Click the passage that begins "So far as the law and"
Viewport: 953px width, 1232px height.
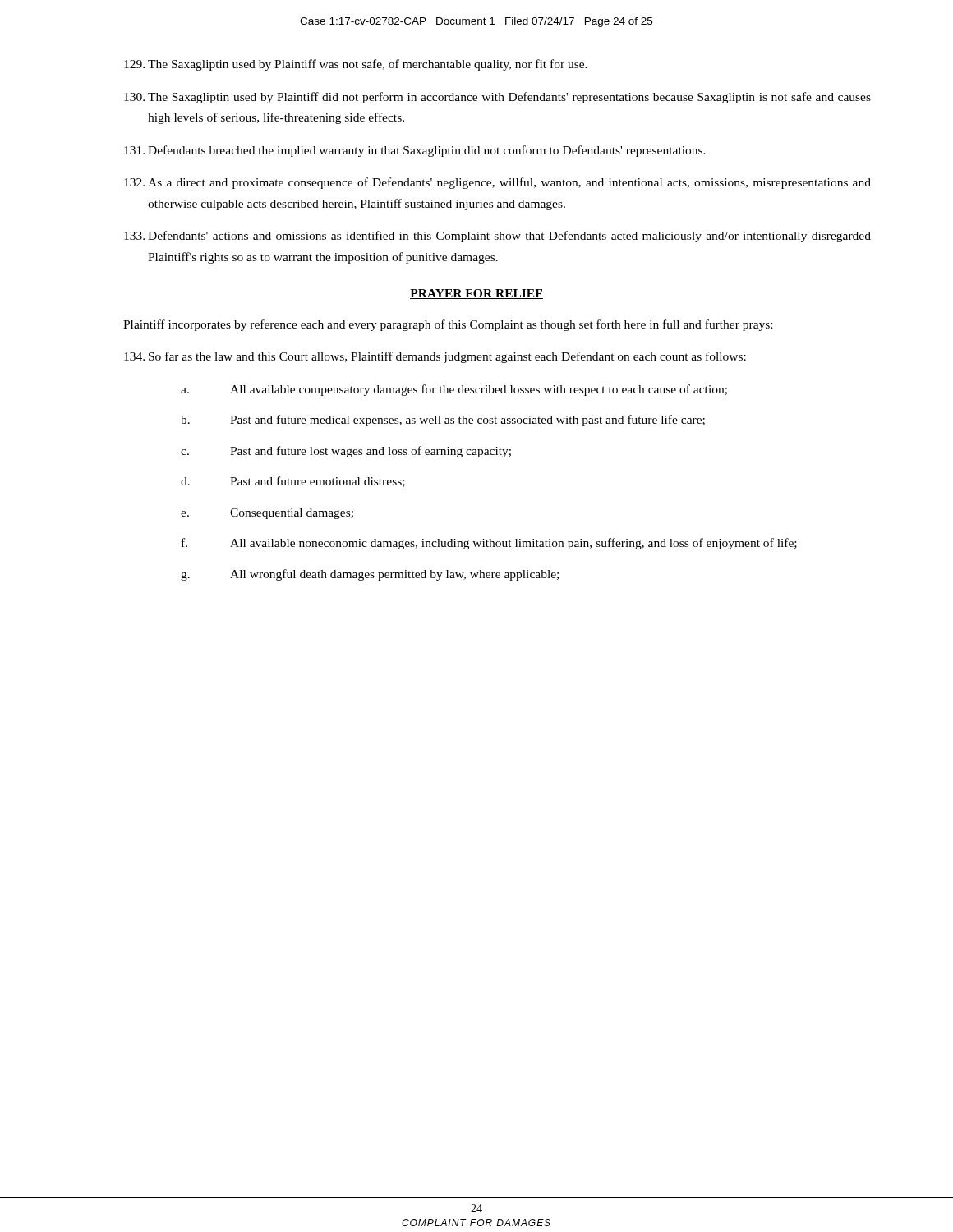point(476,356)
